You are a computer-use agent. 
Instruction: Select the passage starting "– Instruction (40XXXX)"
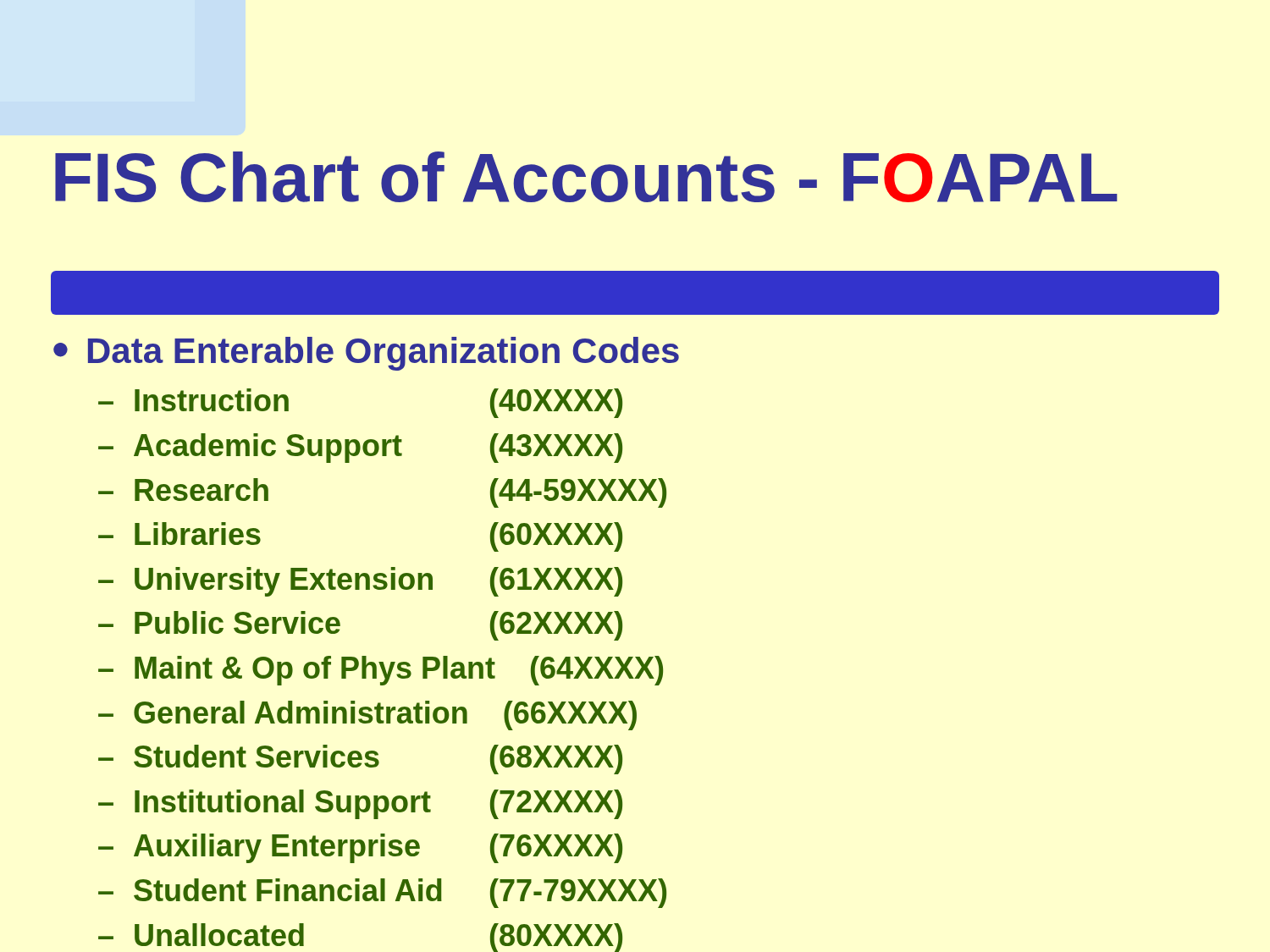click(x=193, y=403)
